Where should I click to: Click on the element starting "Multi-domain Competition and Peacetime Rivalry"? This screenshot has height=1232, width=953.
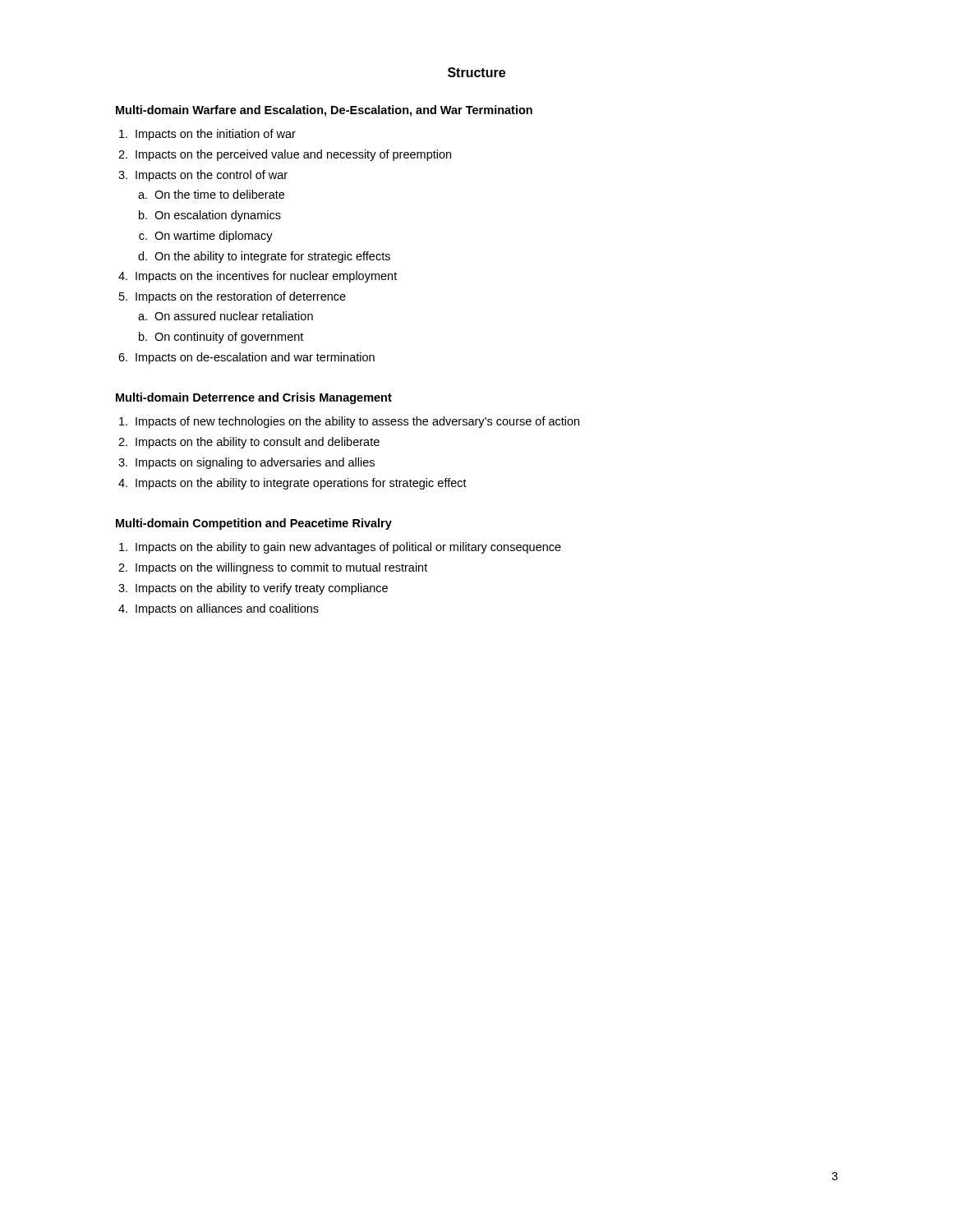(253, 523)
